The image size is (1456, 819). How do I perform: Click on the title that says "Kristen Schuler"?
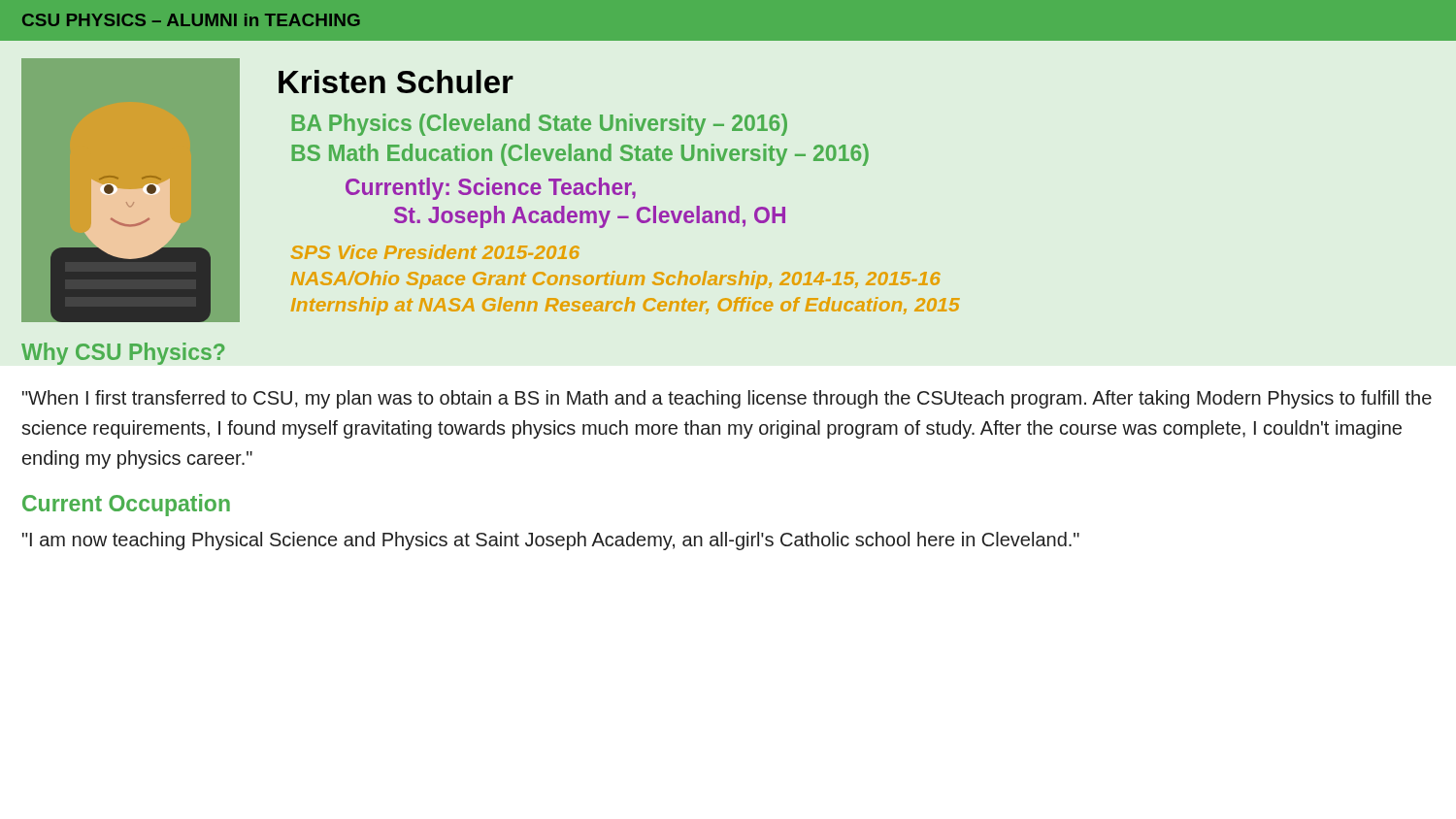[395, 82]
